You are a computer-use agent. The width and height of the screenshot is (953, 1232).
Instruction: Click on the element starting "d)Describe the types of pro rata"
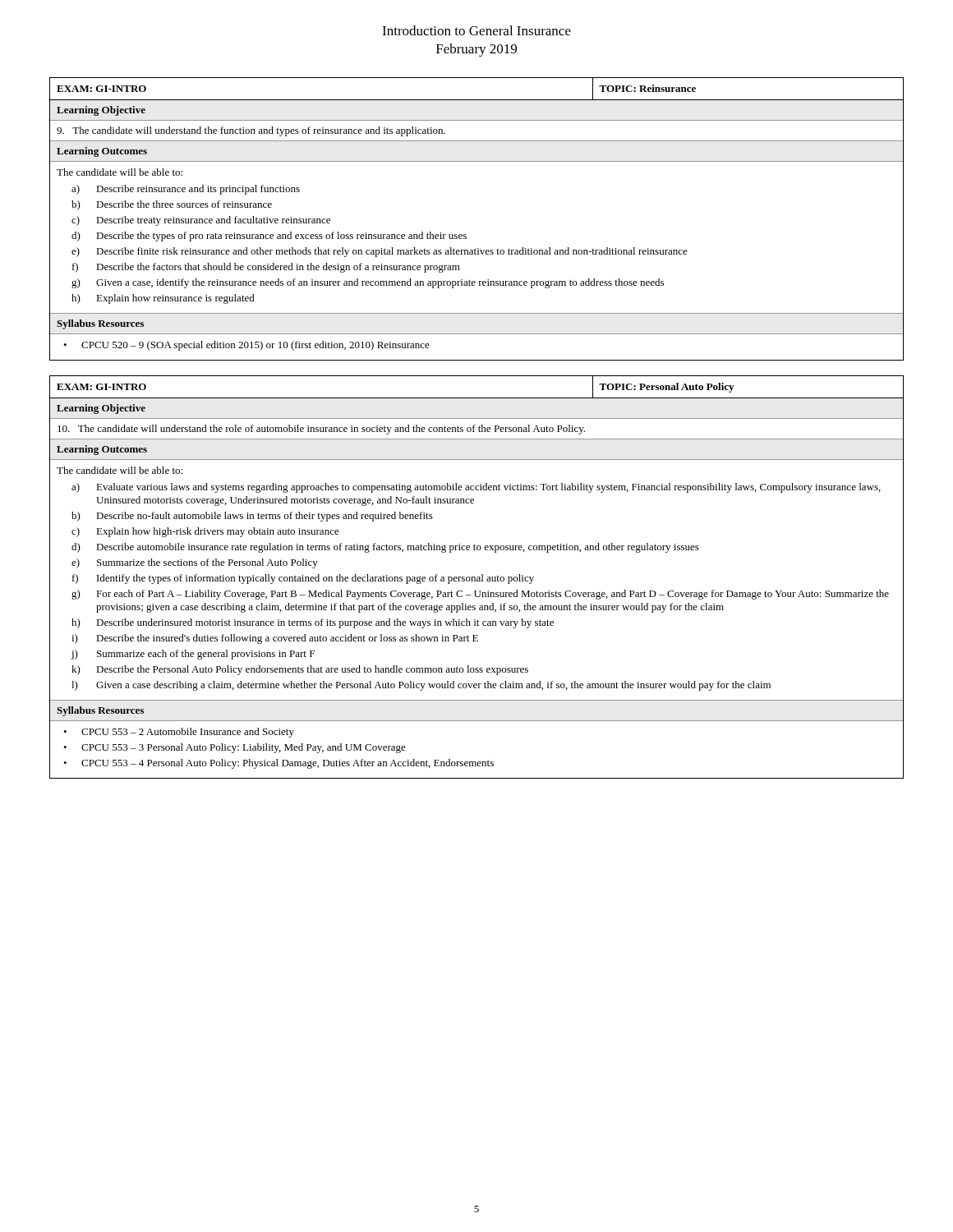tap(262, 236)
